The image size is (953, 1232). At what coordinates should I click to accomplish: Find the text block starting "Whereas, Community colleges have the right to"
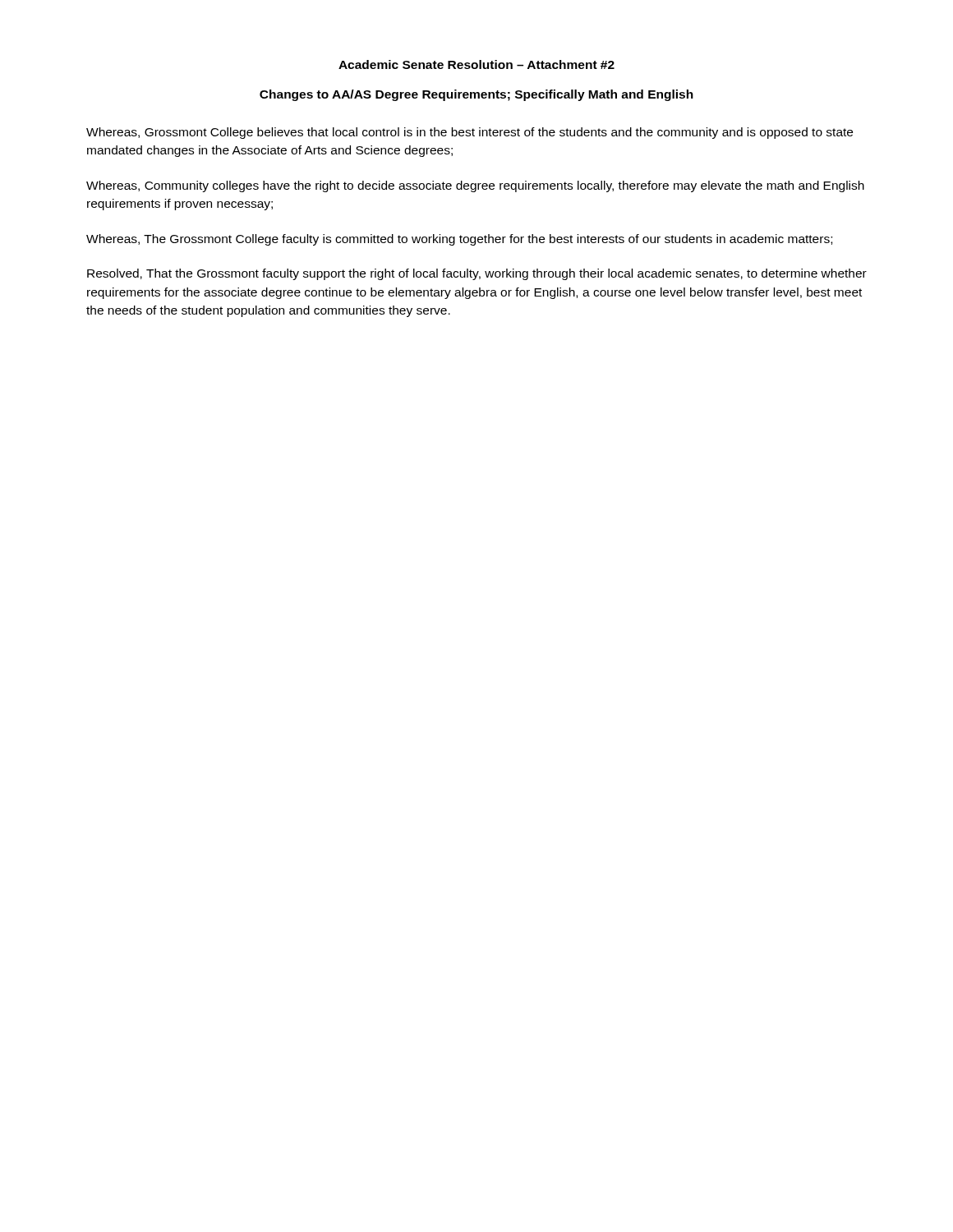pos(475,194)
